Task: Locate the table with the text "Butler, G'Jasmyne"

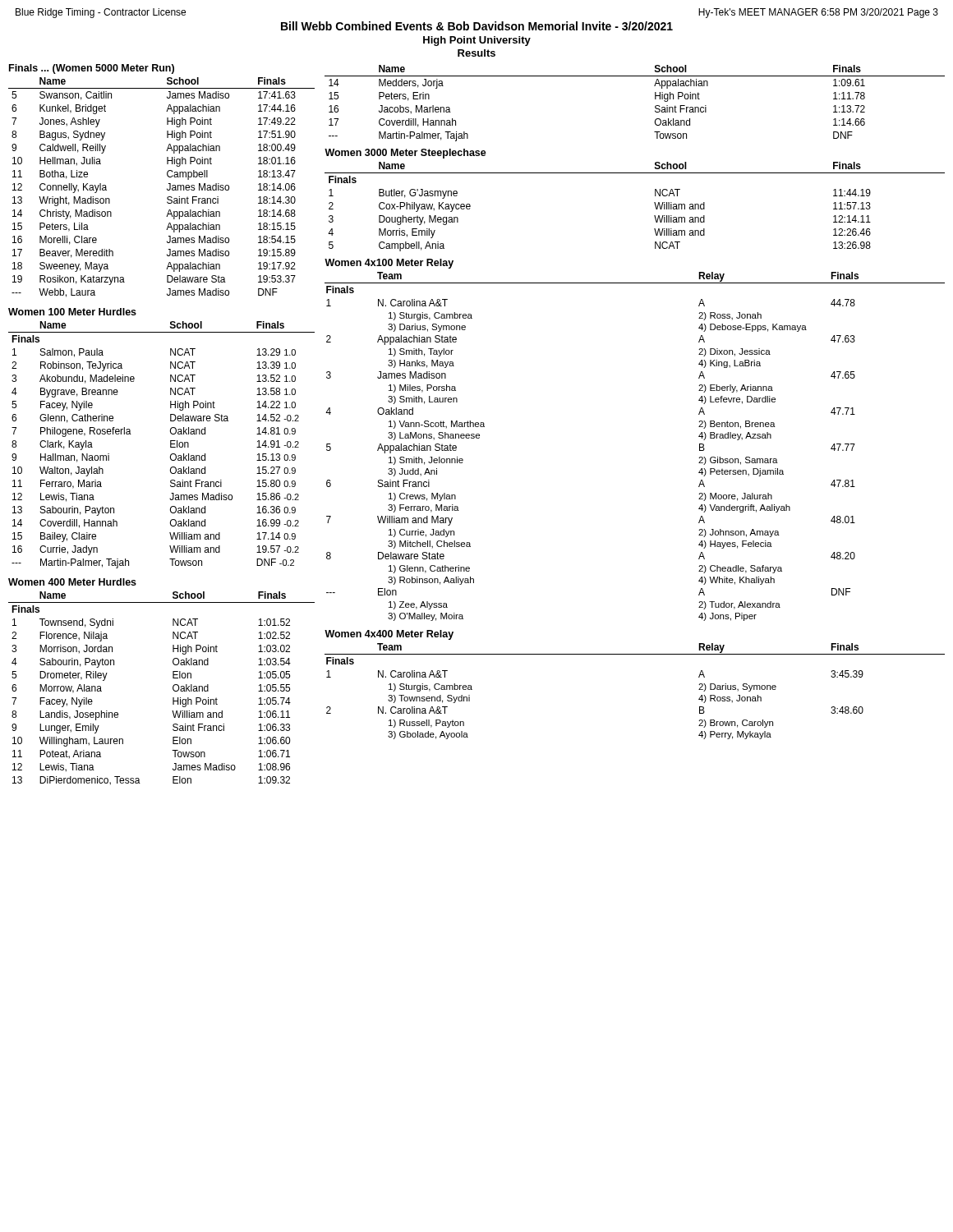Action: pos(635,206)
